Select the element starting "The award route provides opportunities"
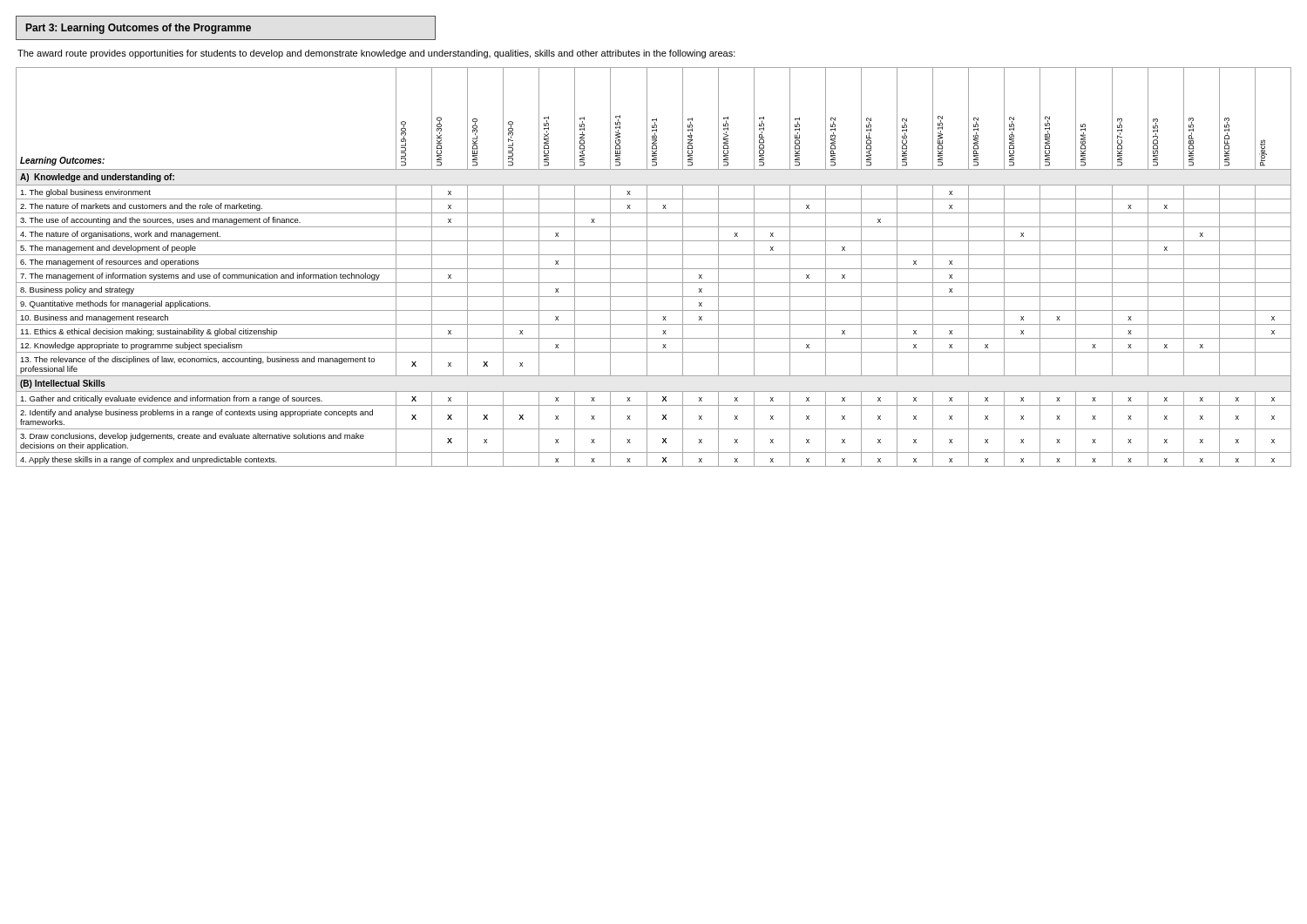This screenshot has height=924, width=1307. pos(377,53)
